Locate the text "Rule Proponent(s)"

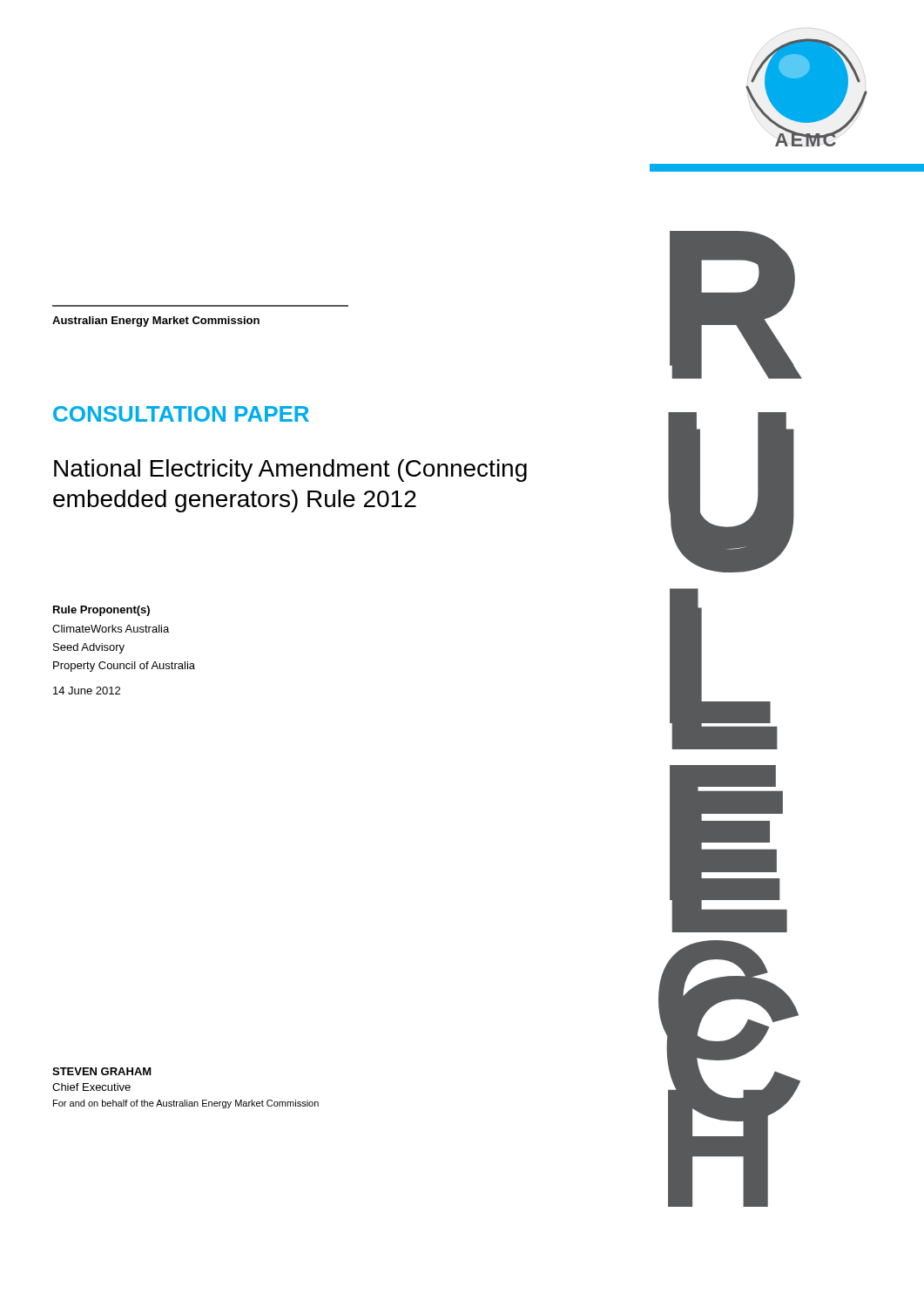pos(101,609)
